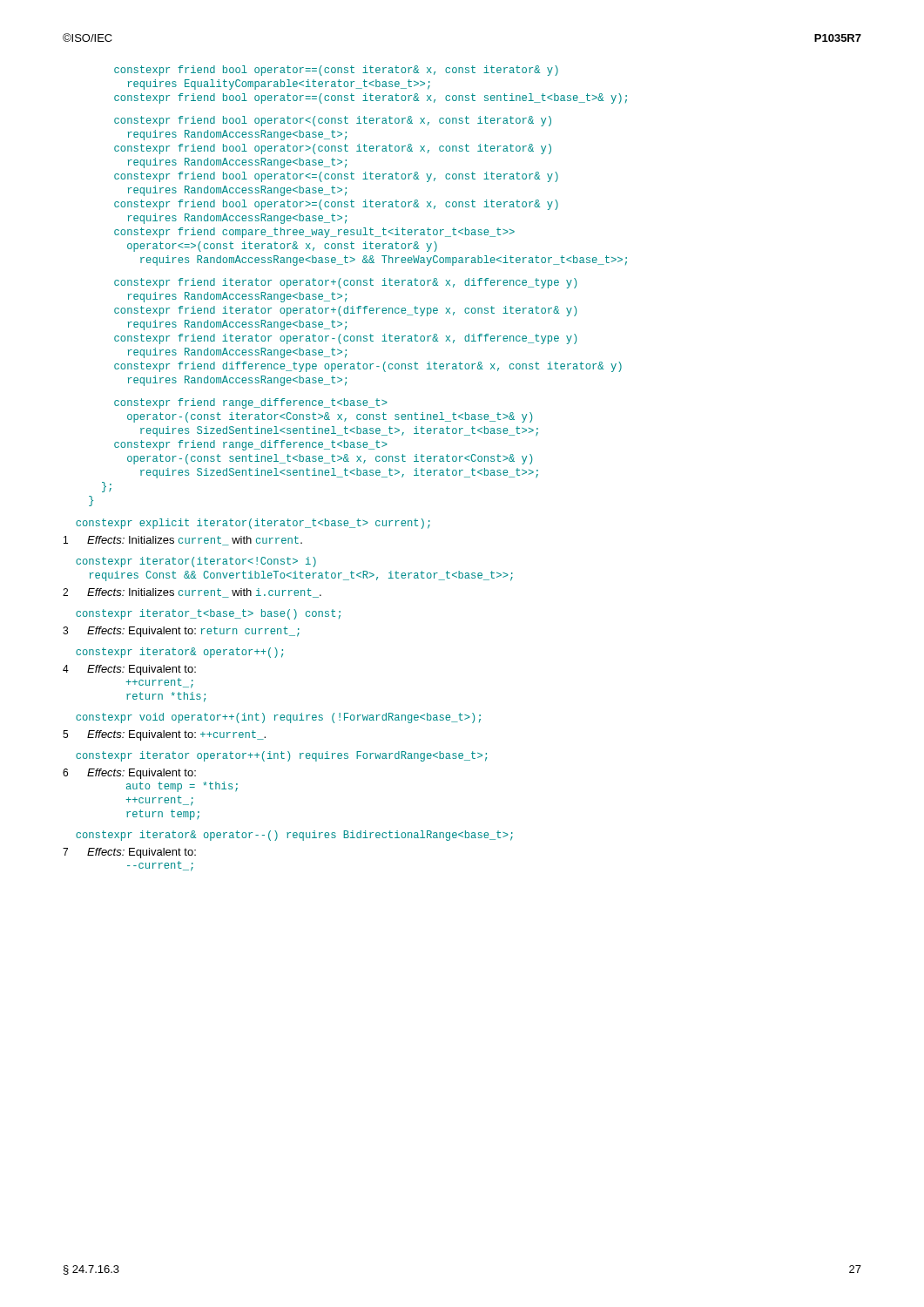Image resolution: width=924 pixels, height=1307 pixels.
Task: Find the block starting "3 Effects: Equivalent to: return"
Action: [x=182, y=631]
